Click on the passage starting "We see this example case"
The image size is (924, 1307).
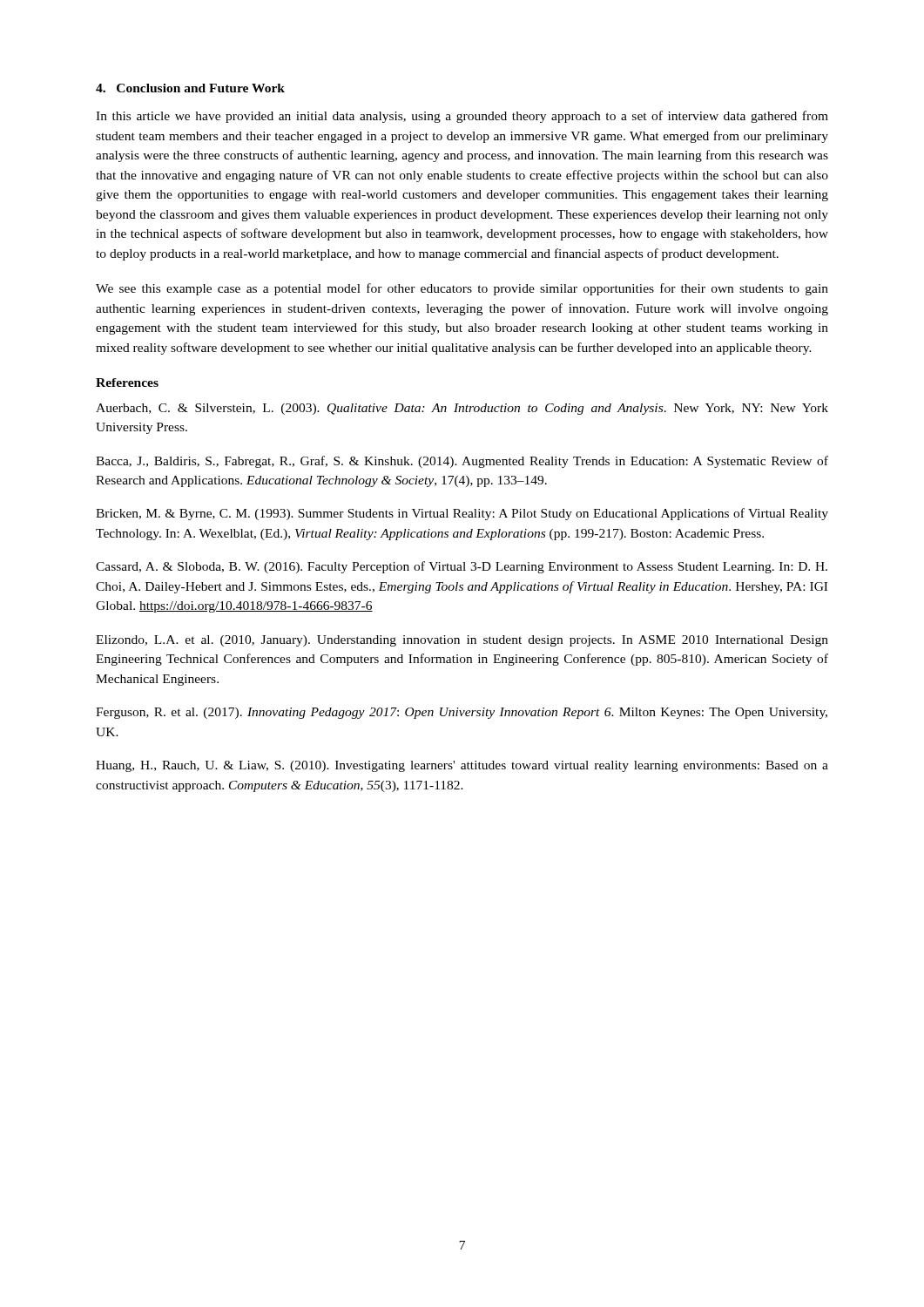(x=462, y=318)
